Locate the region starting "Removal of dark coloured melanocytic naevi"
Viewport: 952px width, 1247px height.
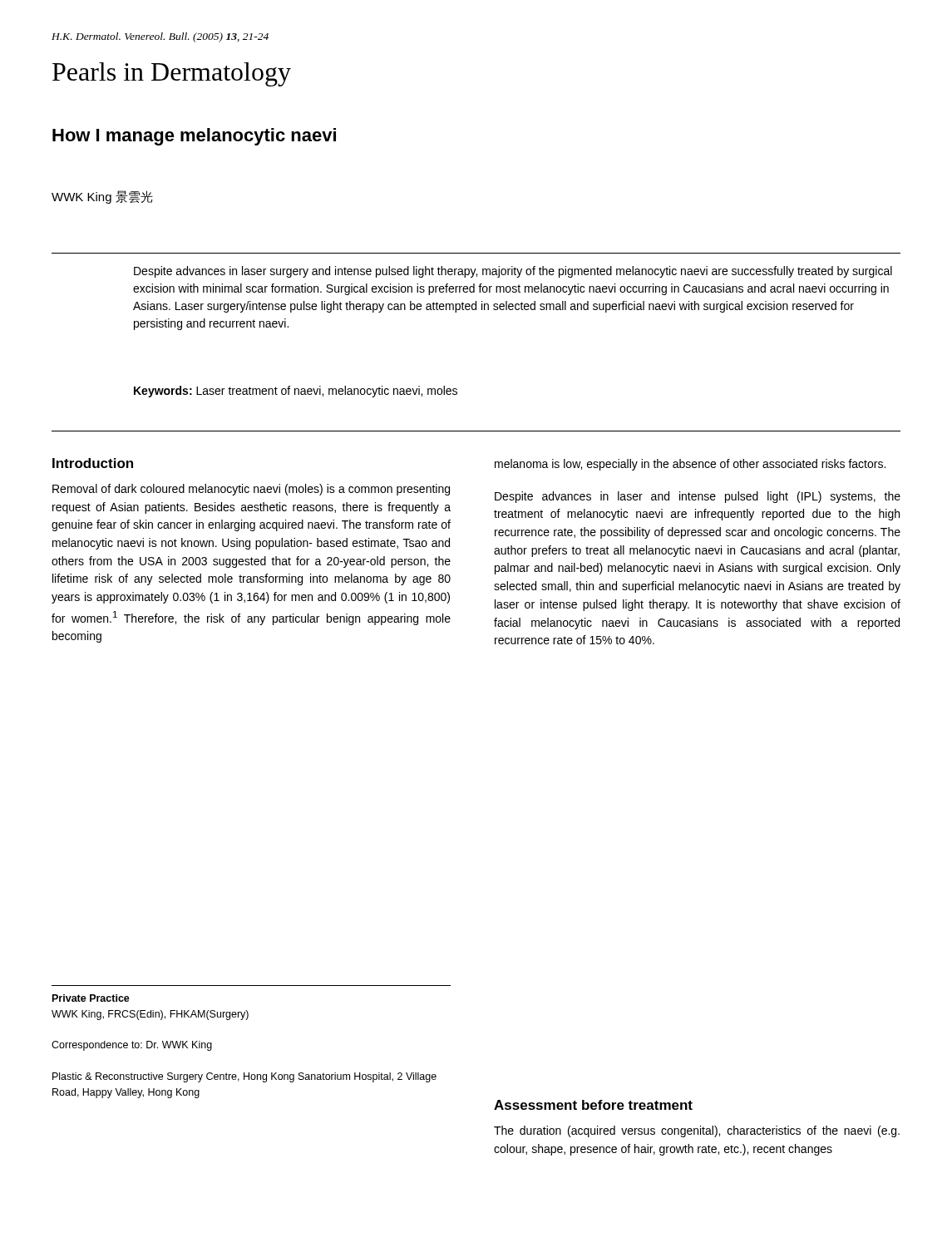251,562
